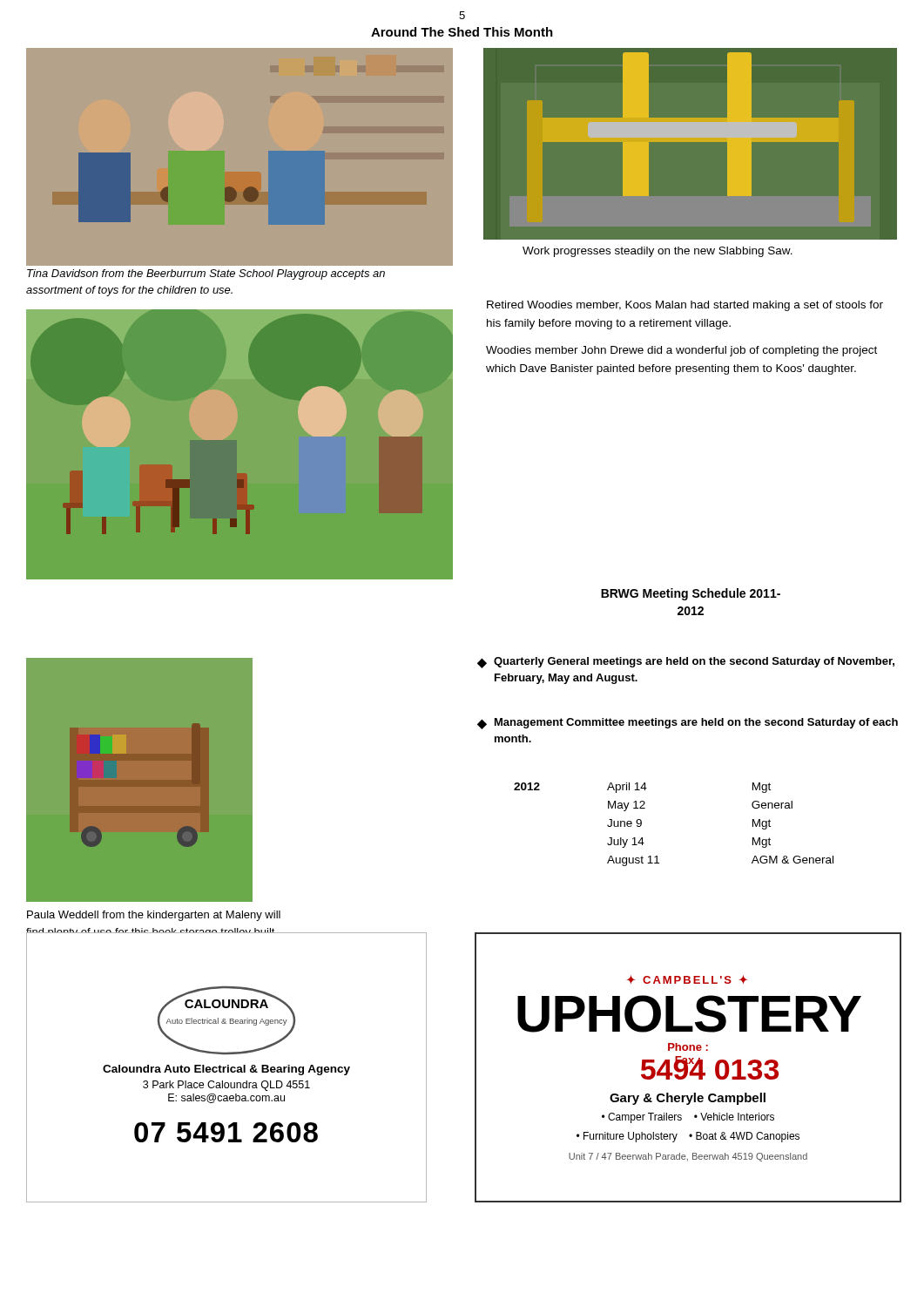The width and height of the screenshot is (924, 1307).
Task: Find the block on this page that starts "◆ Quarterly General meetings"
Action: [691, 670]
